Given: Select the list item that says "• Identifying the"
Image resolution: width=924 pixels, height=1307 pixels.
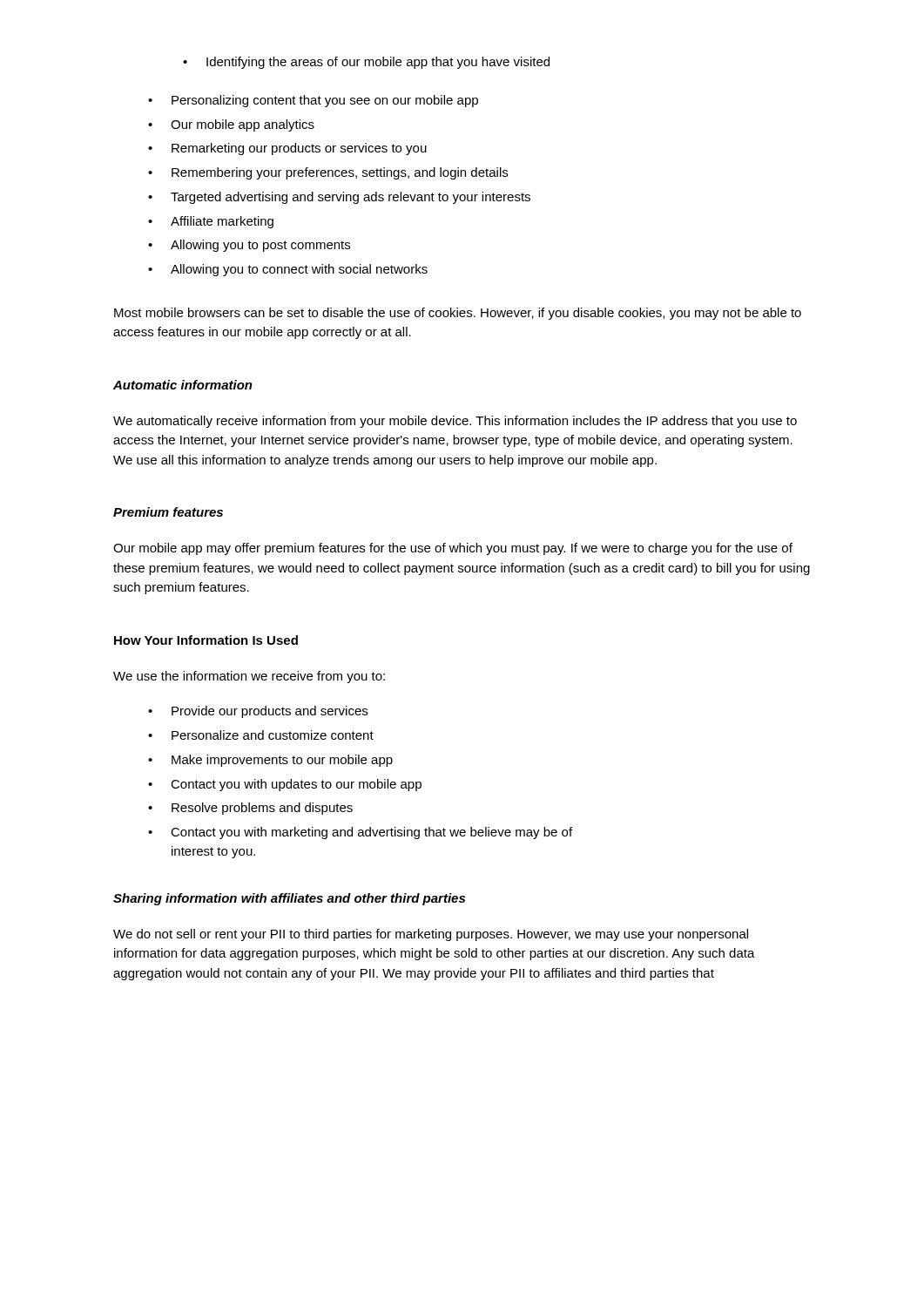Looking at the screenshot, I should (x=367, y=62).
